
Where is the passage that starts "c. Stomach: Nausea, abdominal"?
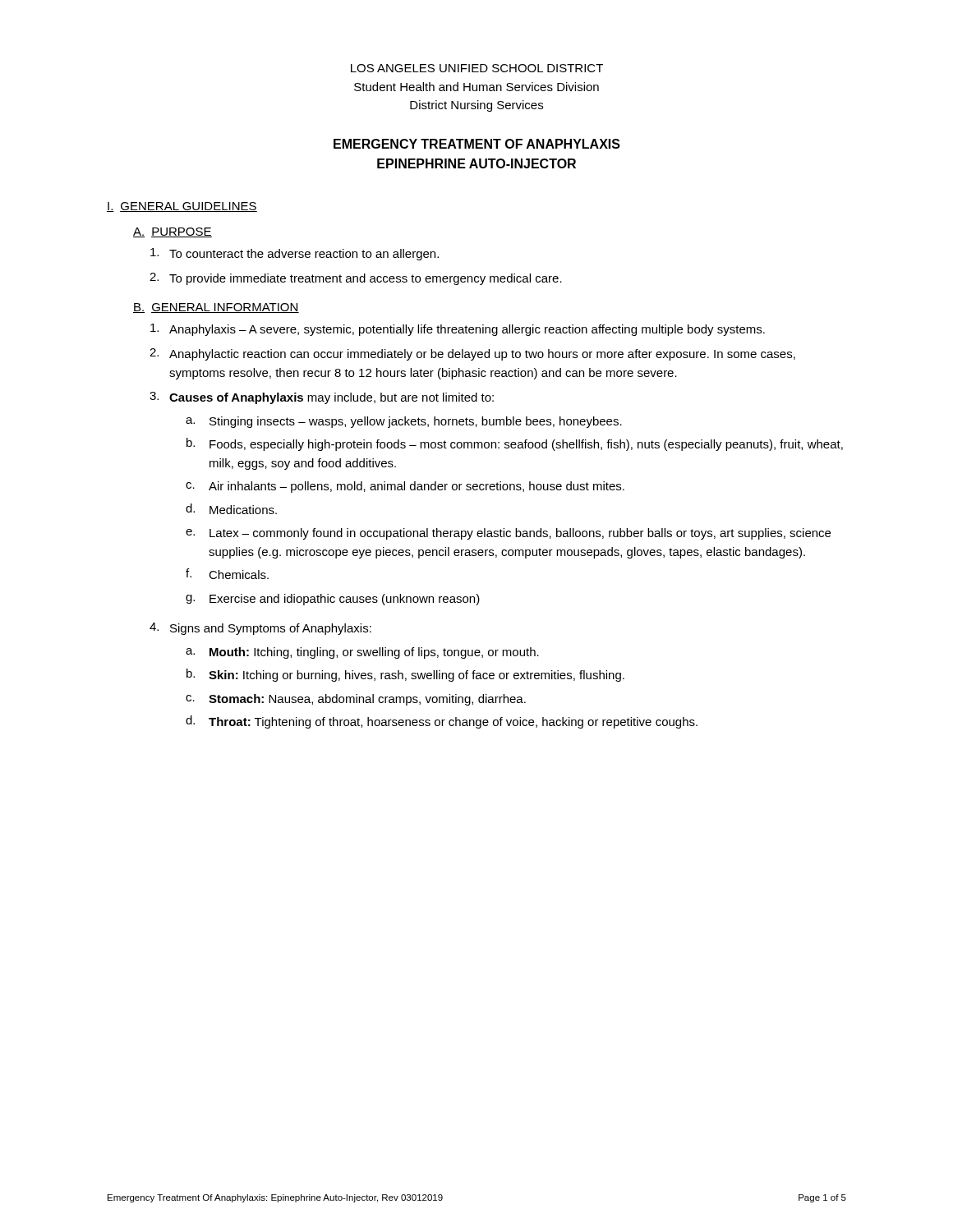526,699
